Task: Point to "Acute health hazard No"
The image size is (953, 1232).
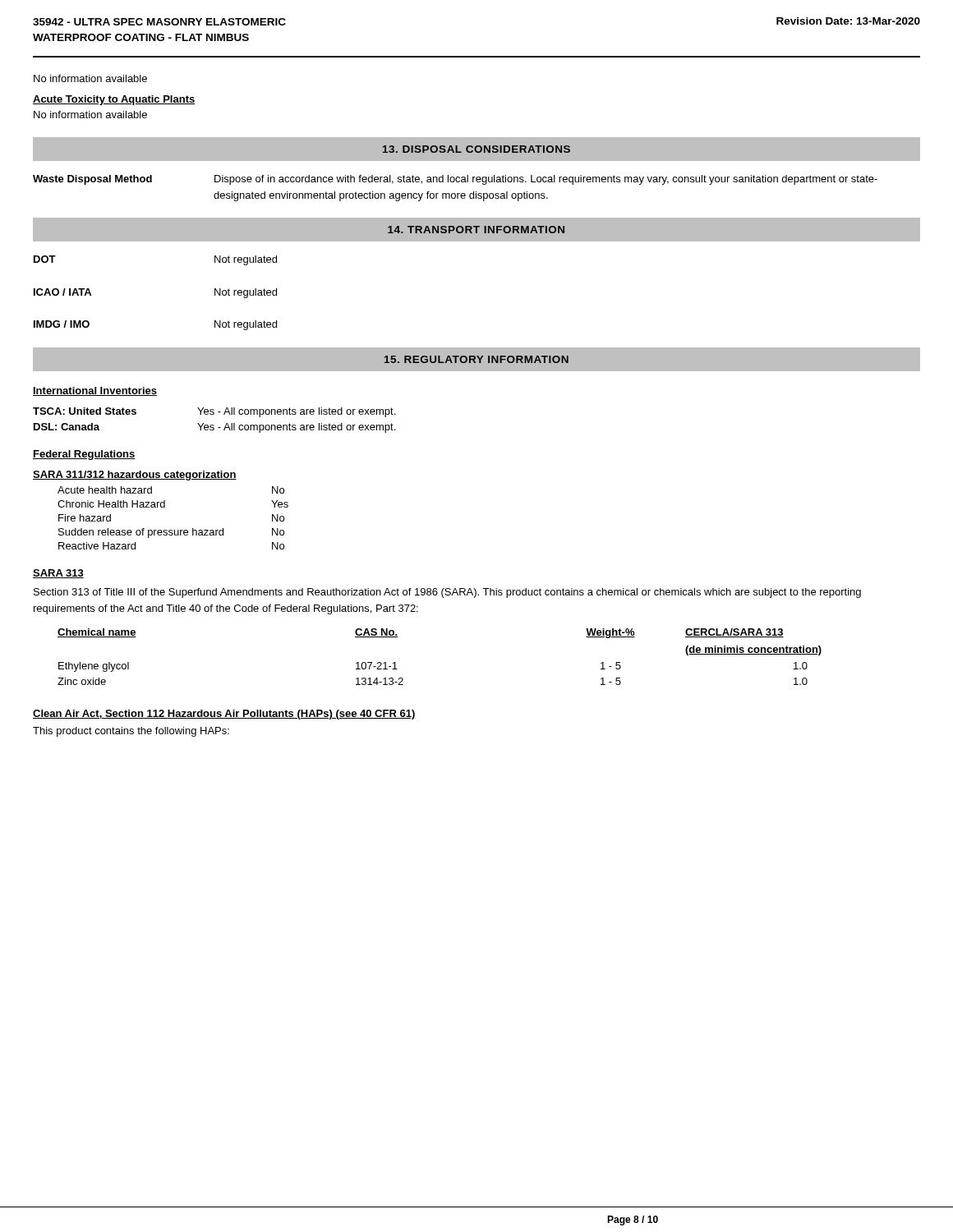Action: 171,489
